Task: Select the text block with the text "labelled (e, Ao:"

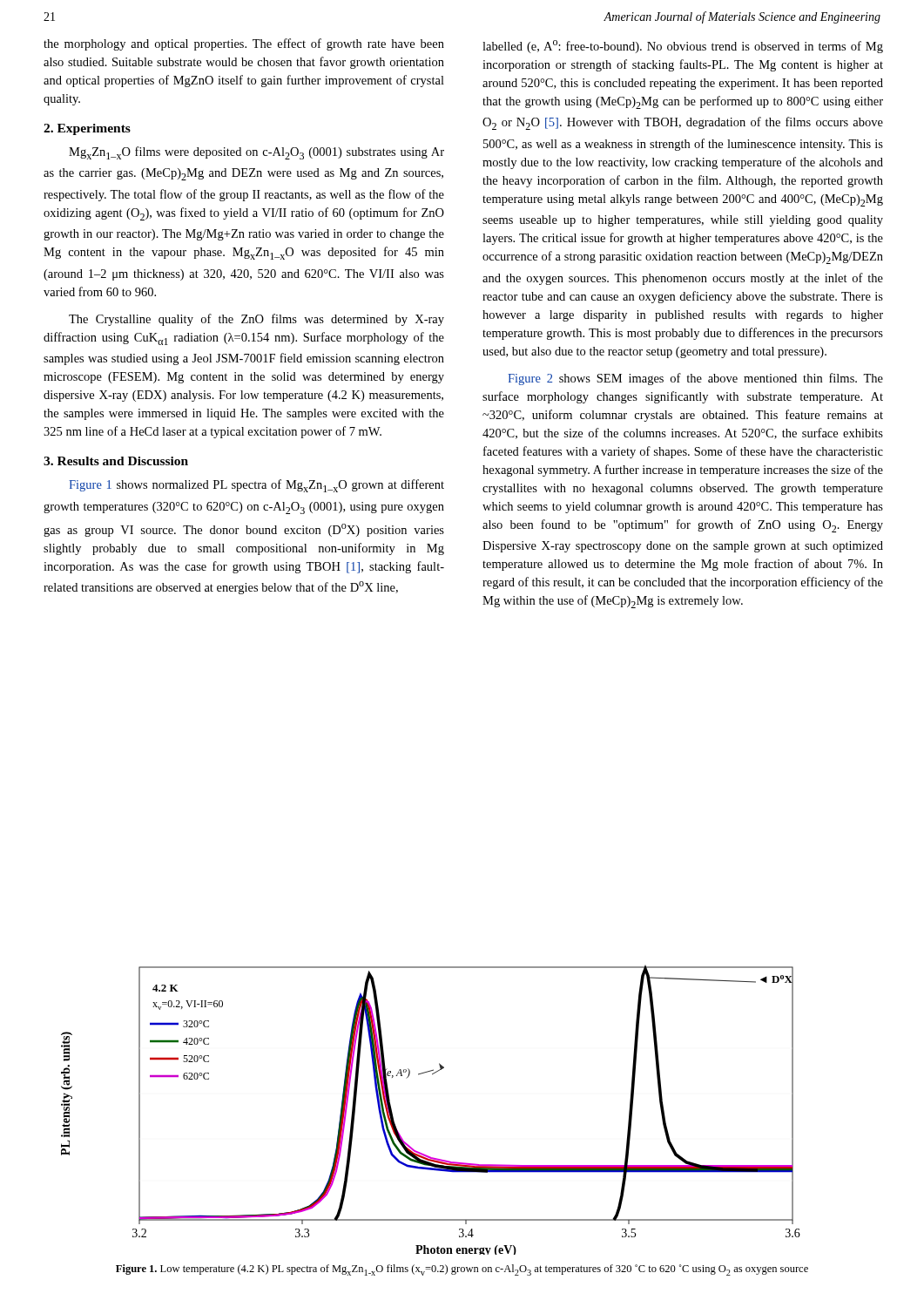Action: click(683, 324)
